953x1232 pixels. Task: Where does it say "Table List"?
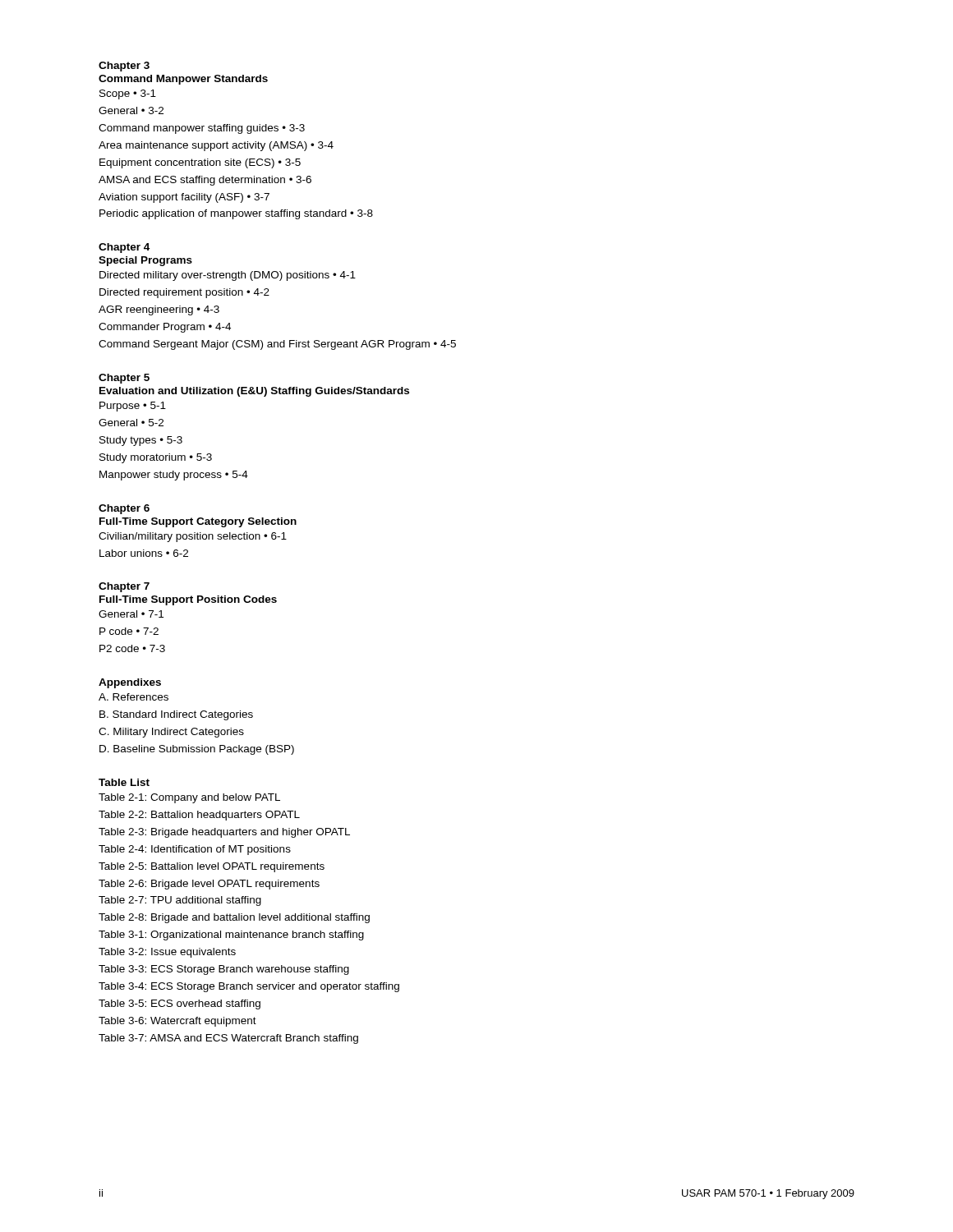(124, 782)
